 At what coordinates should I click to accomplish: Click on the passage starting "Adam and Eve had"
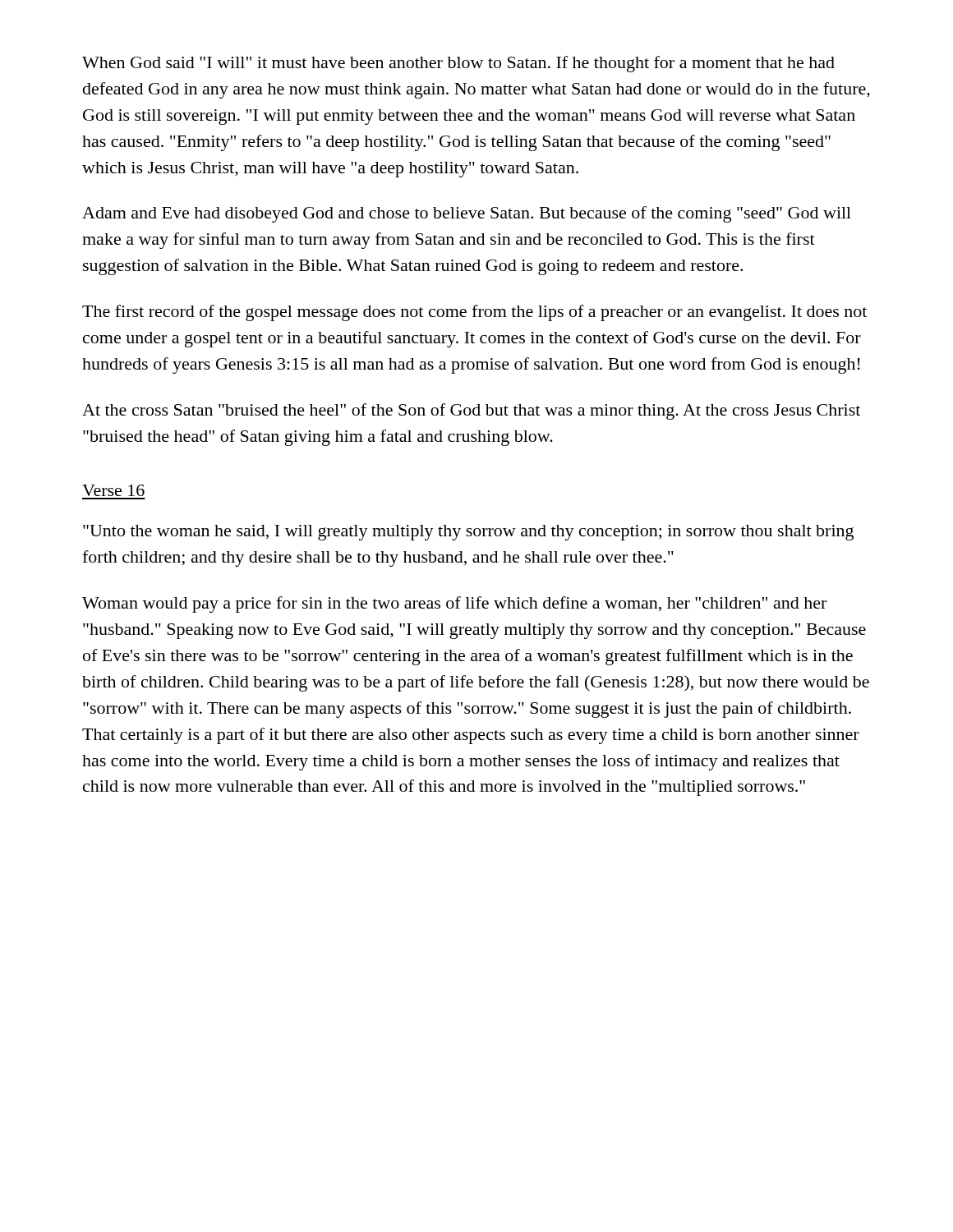pos(467,239)
